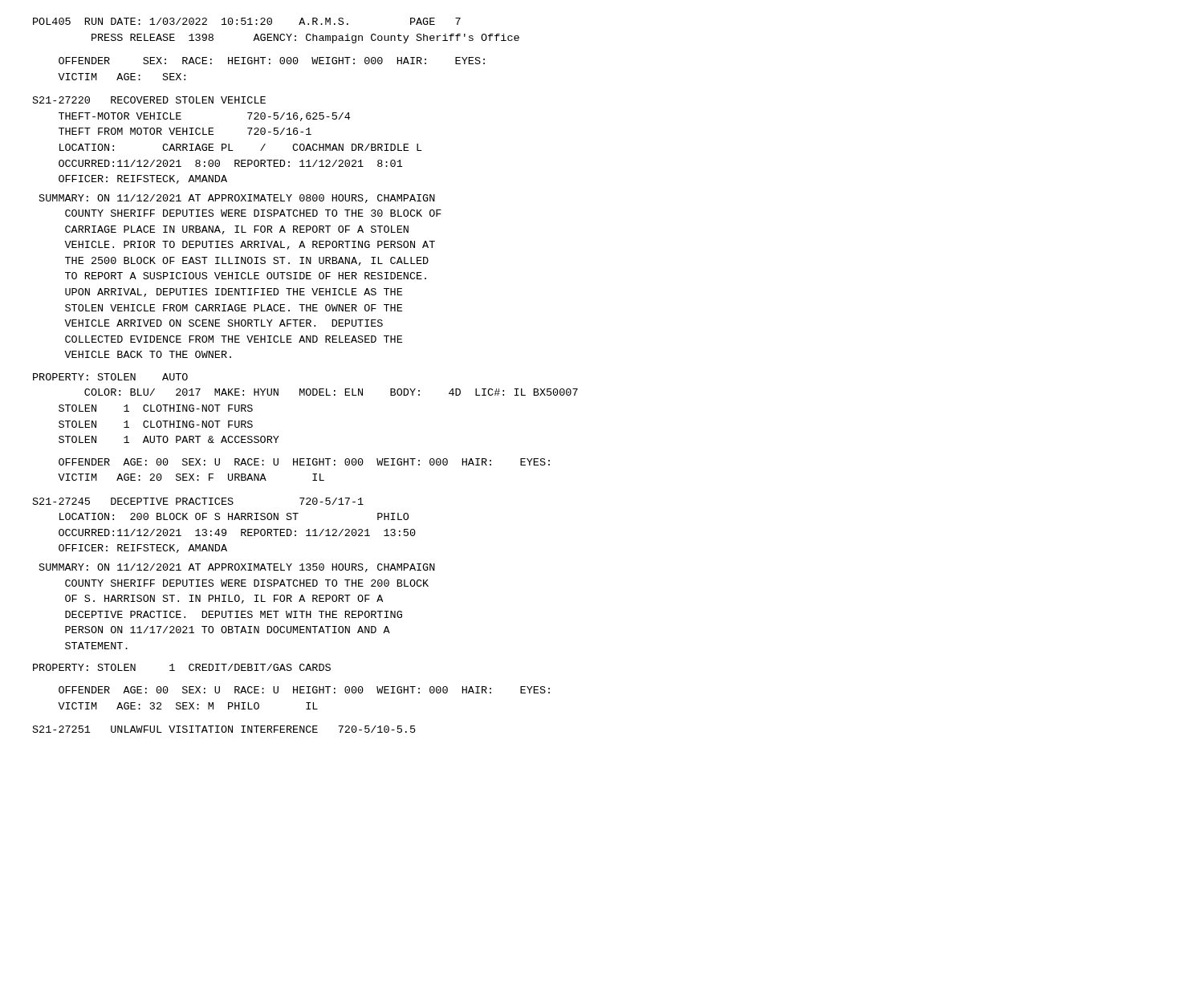Find the block on this page that starts "SUMMARY: ON 11/12/2021 AT APPROXIMATELY 1350 HOURS,"
This screenshot has width=1204, height=1004.
pyautogui.click(x=237, y=568)
